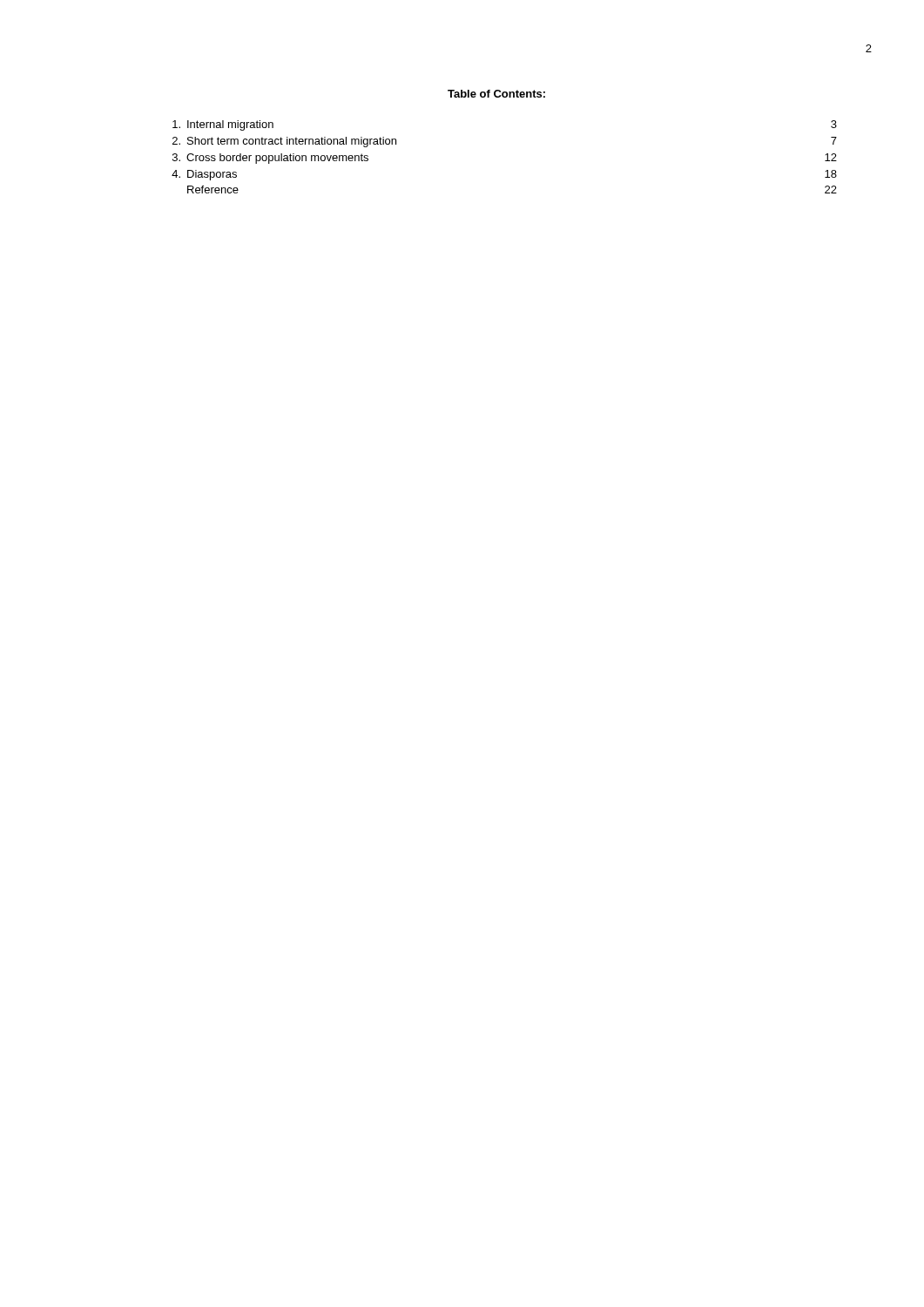Viewport: 924px width, 1307px height.
Task: Point to "4. Diasporas 18"
Action: click(202, 175)
